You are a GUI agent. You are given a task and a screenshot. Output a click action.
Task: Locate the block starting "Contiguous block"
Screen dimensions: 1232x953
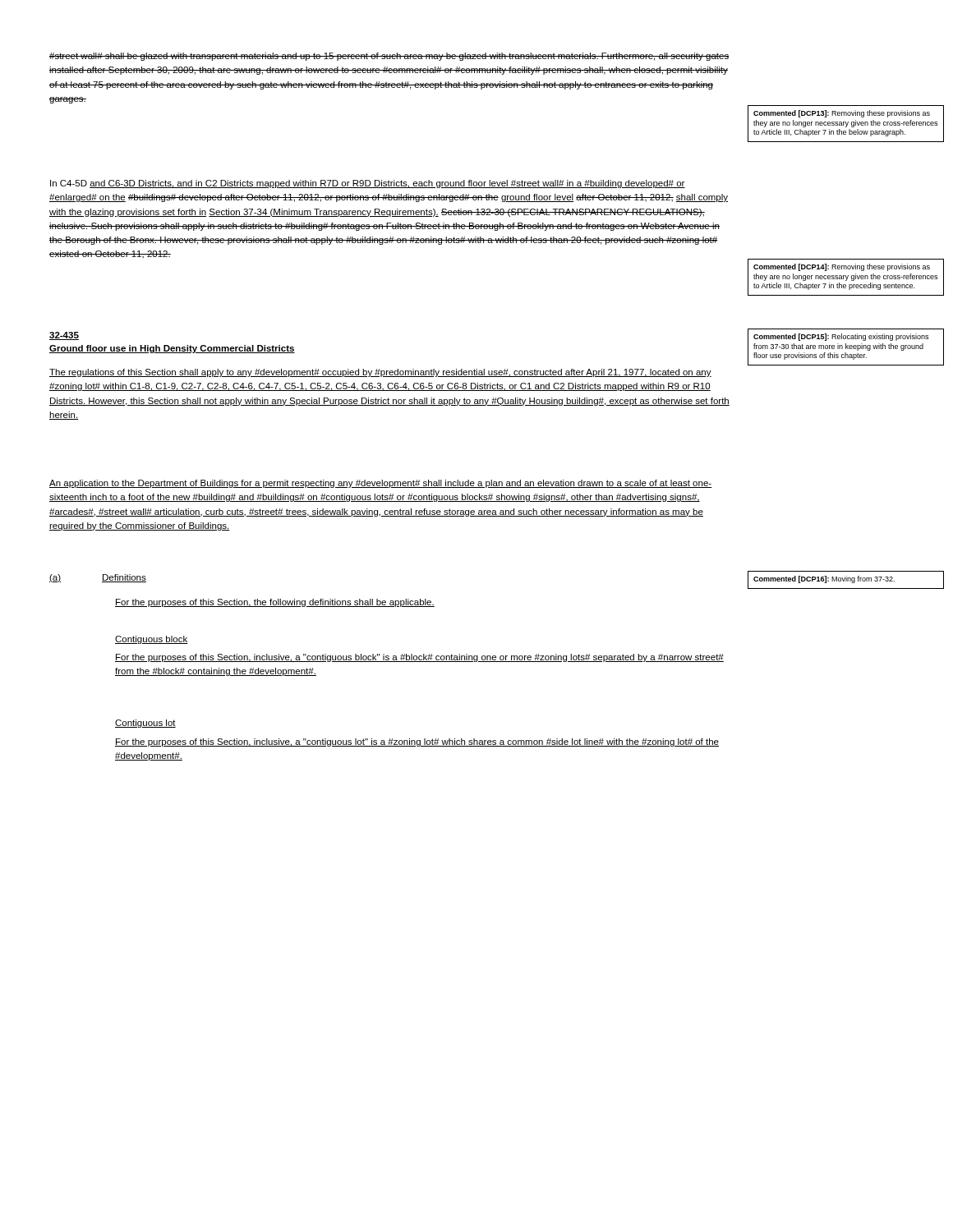coord(152,640)
